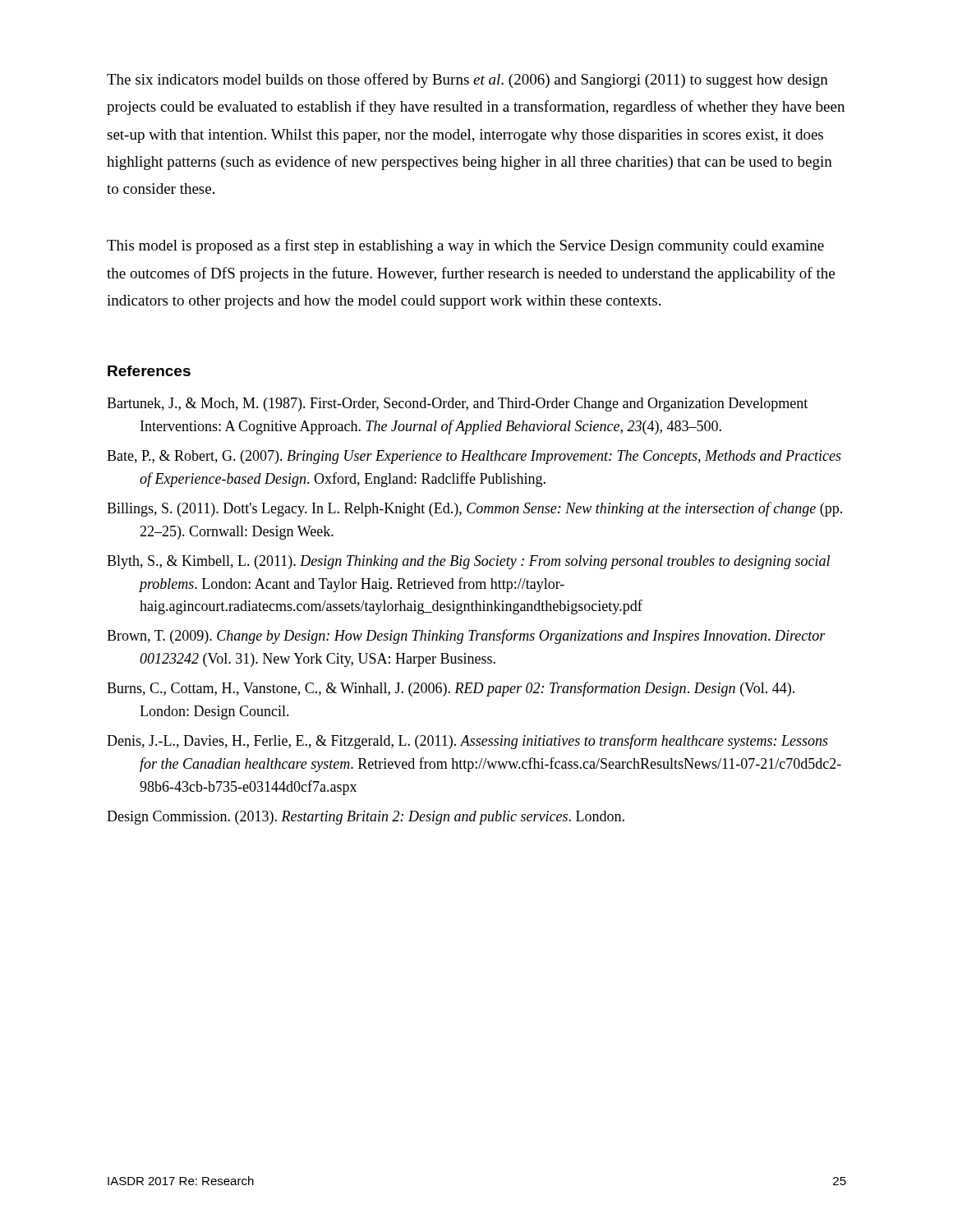Click on the element starting "Bartunek, J., & Moch, M. (1987). First-Order,"
953x1232 pixels.
coord(457,415)
